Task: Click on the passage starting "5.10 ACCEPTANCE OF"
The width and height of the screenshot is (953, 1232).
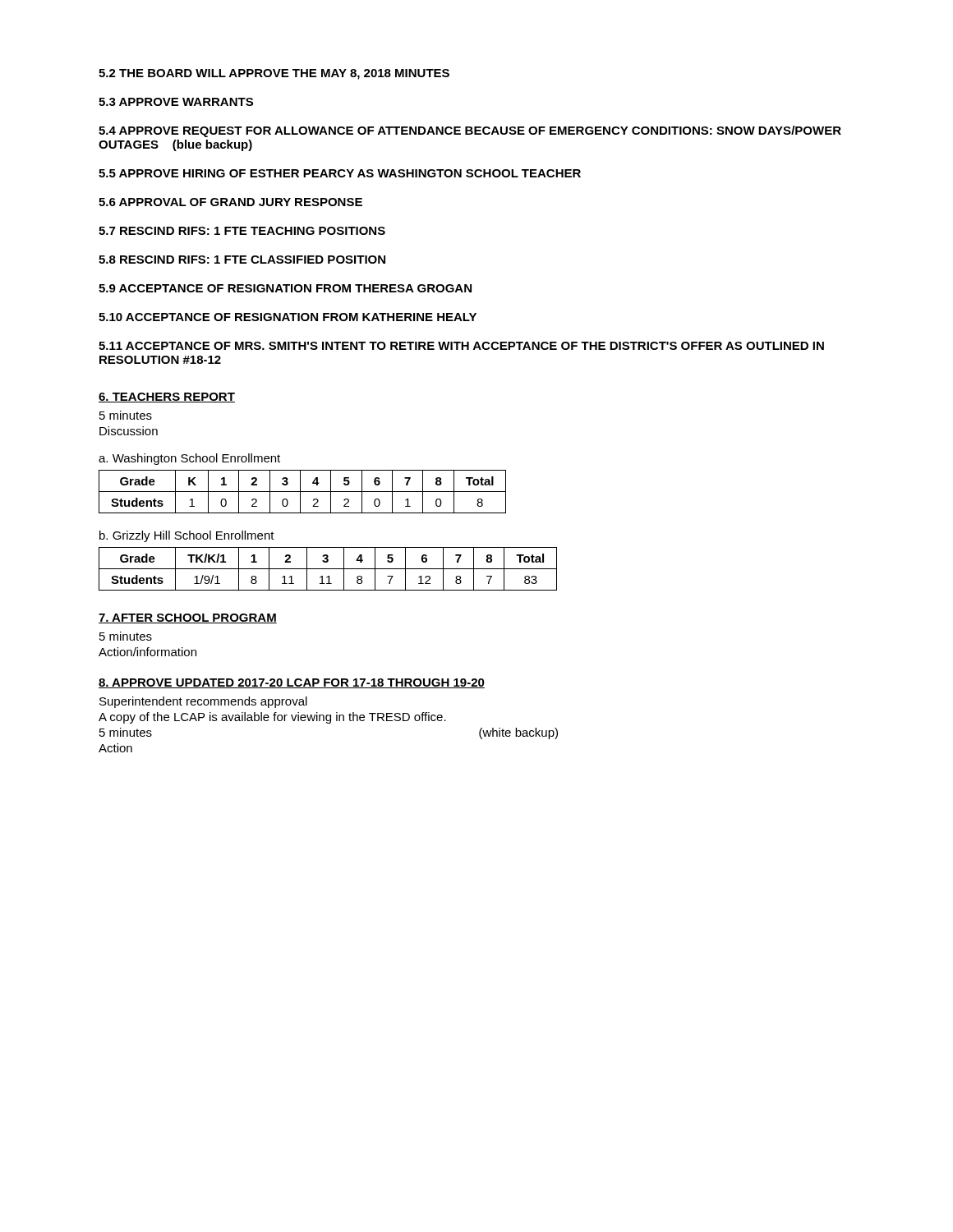Action: coord(288,317)
